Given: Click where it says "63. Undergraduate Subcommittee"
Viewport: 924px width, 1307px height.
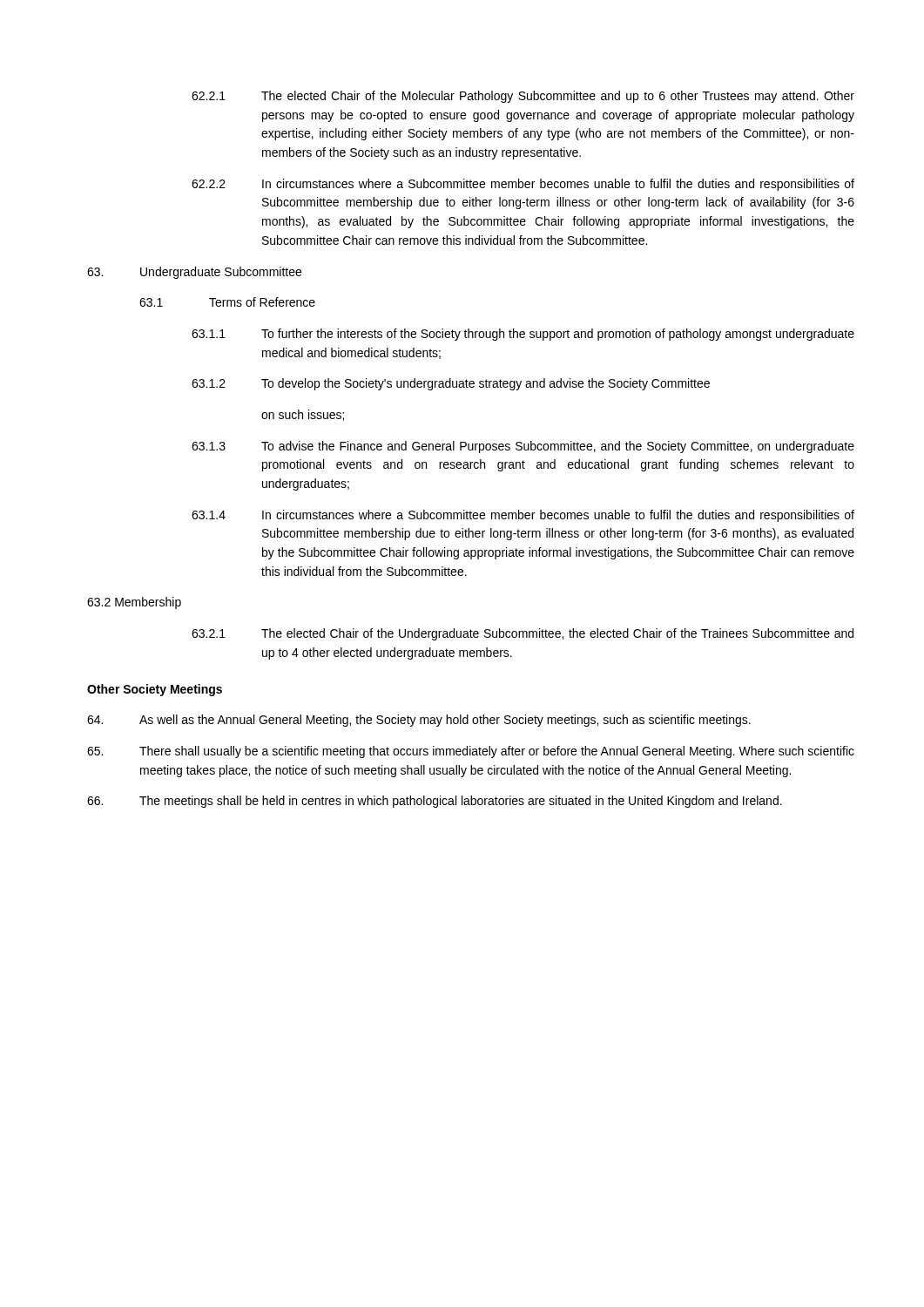Looking at the screenshot, I should pos(194,273).
